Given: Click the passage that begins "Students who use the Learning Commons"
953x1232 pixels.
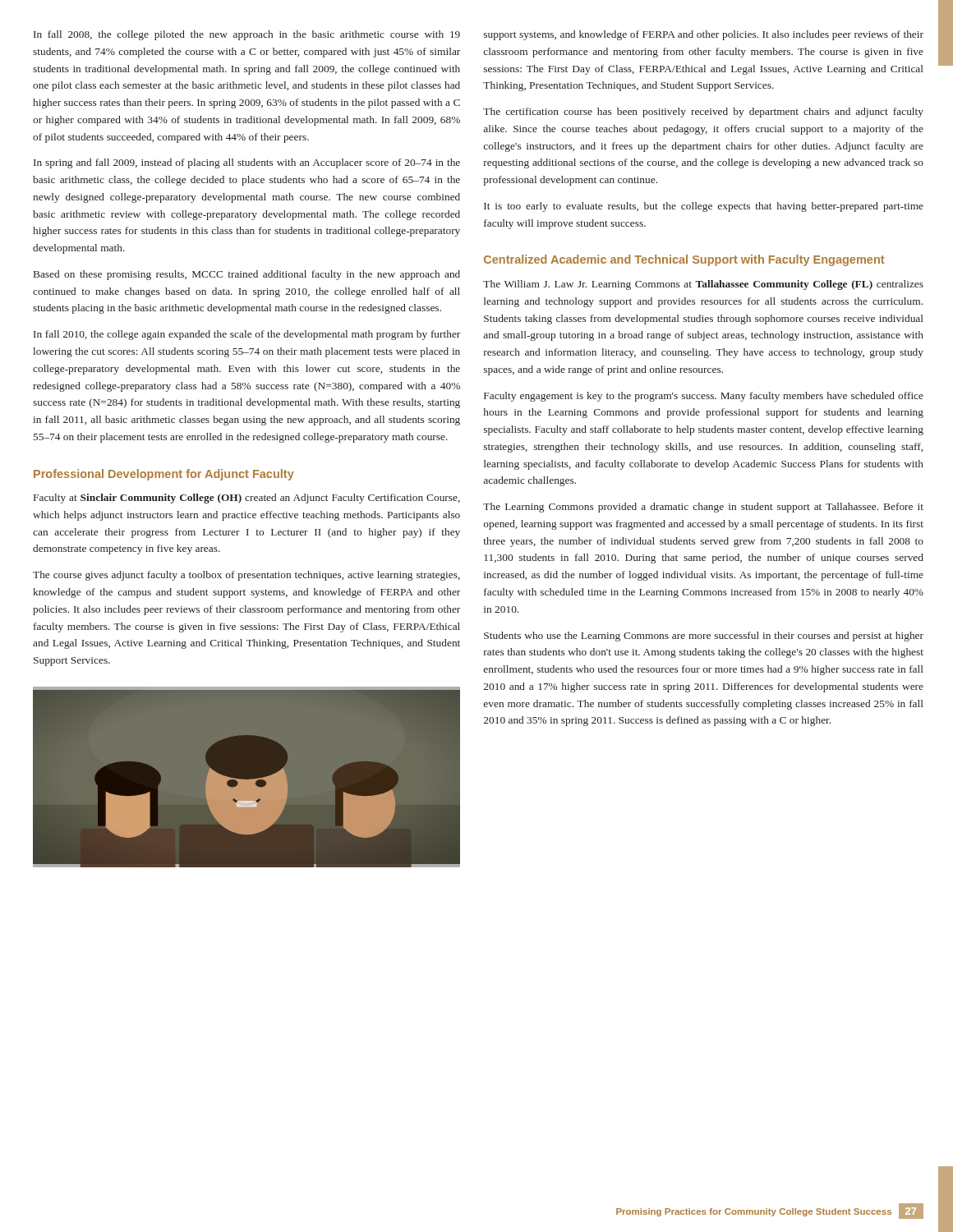Looking at the screenshot, I should coord(703,678).
